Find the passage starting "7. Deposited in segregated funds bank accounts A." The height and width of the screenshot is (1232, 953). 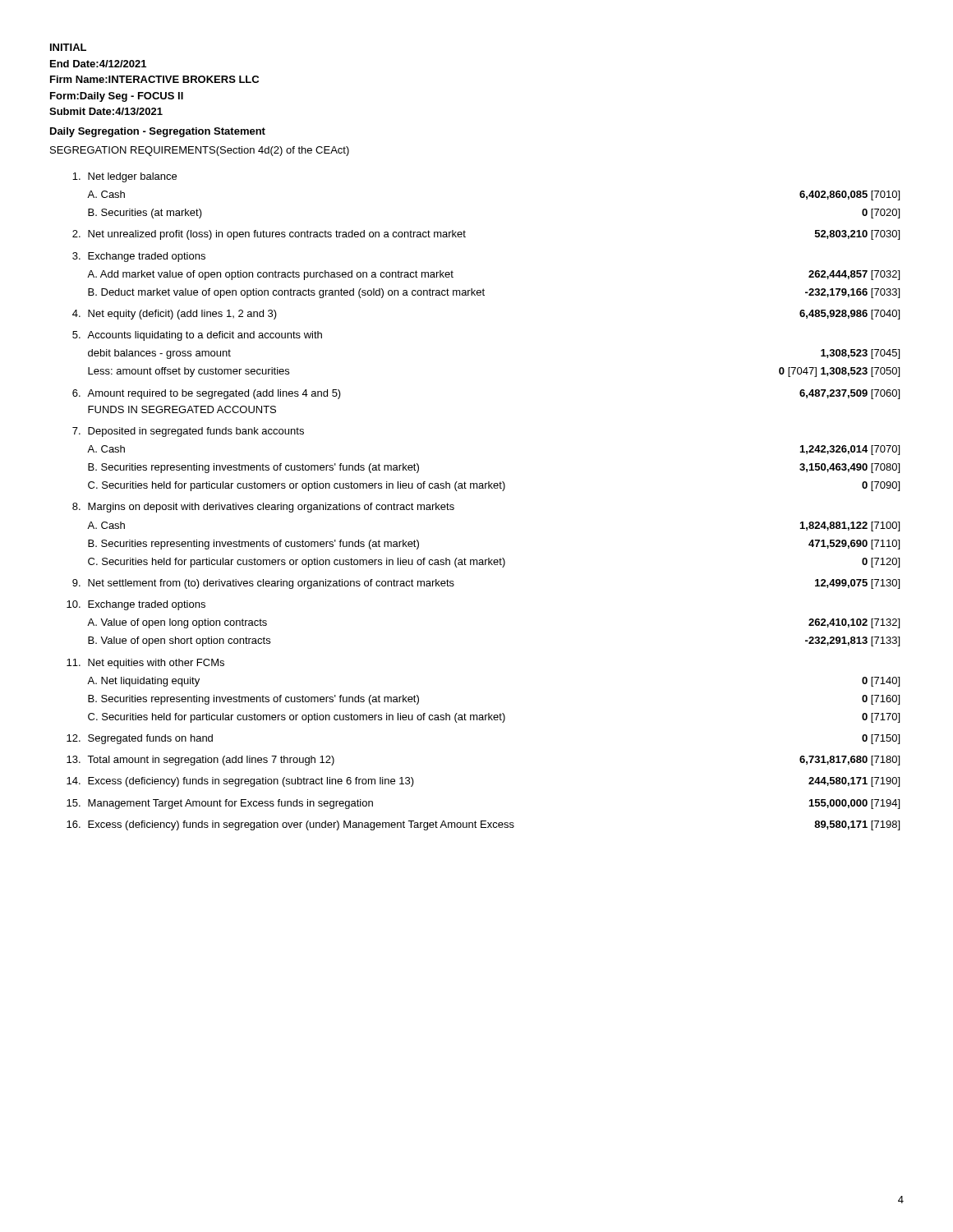click(x=188, y=432)
